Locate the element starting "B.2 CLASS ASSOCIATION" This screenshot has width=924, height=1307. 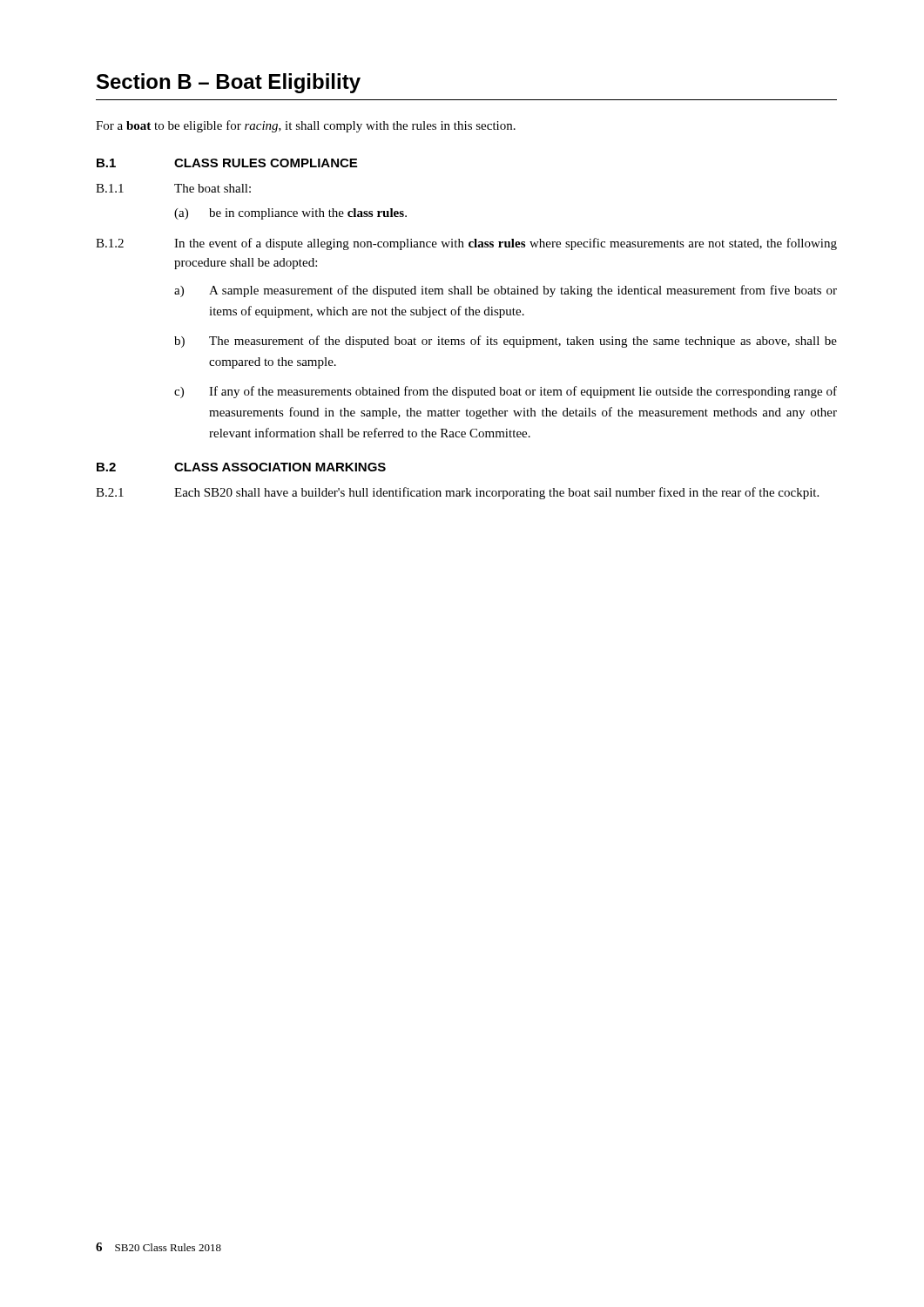(241, 467)
